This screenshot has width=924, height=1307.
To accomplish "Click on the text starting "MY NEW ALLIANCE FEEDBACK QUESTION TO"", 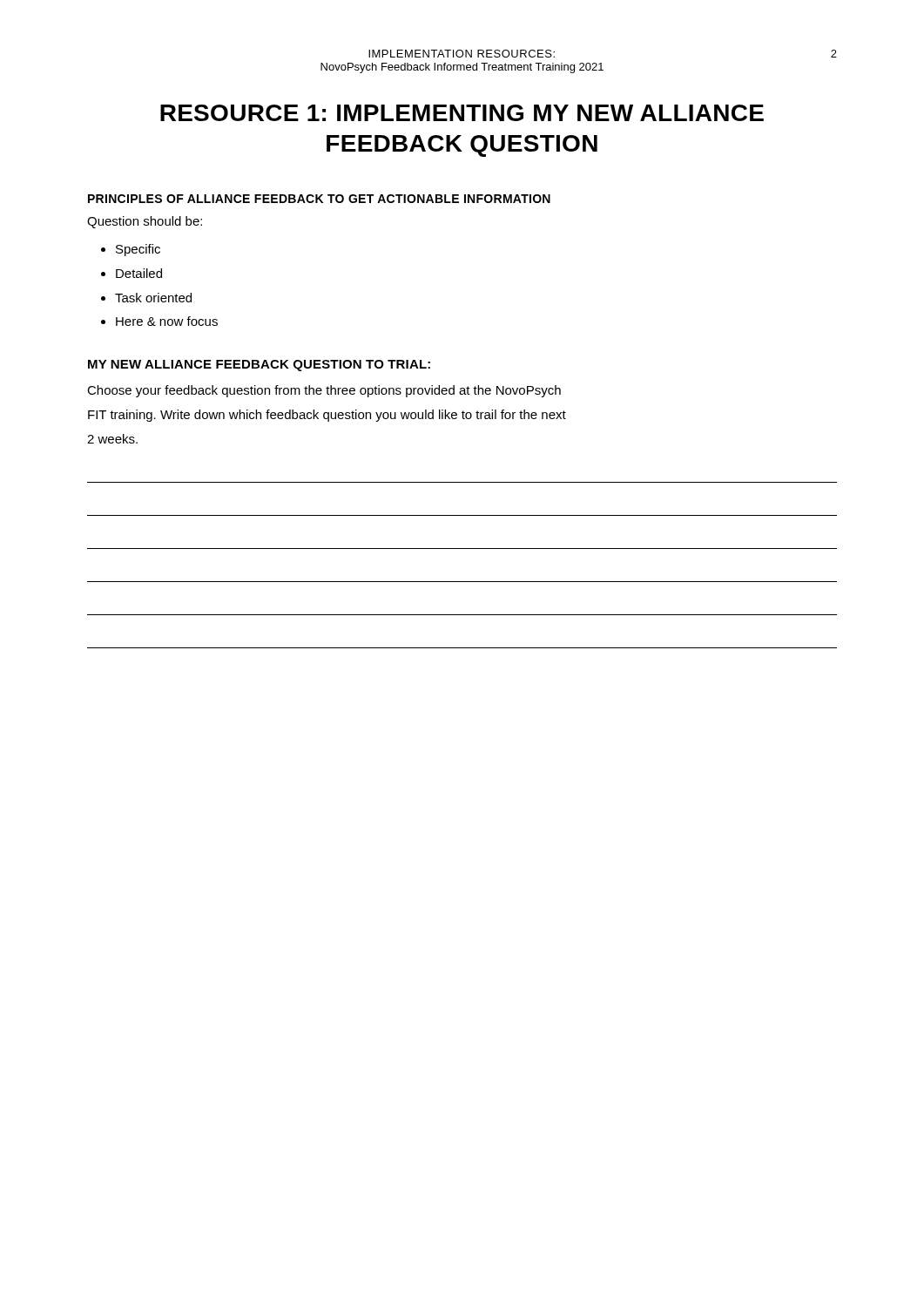I will pos(259,364).
